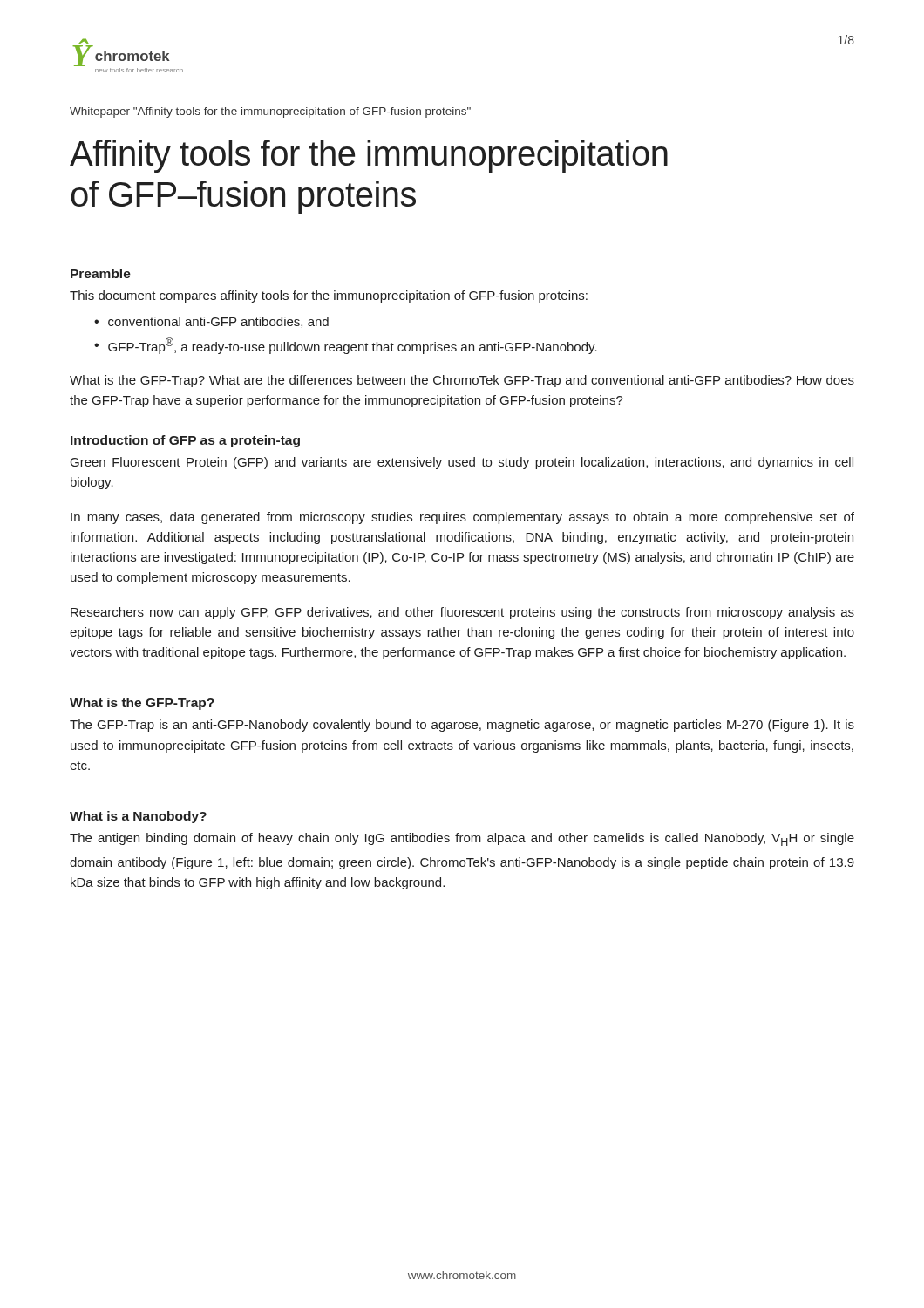Find the text block starting "Whitepaper "Affinity tools for the"

click(x=270, y=111)
